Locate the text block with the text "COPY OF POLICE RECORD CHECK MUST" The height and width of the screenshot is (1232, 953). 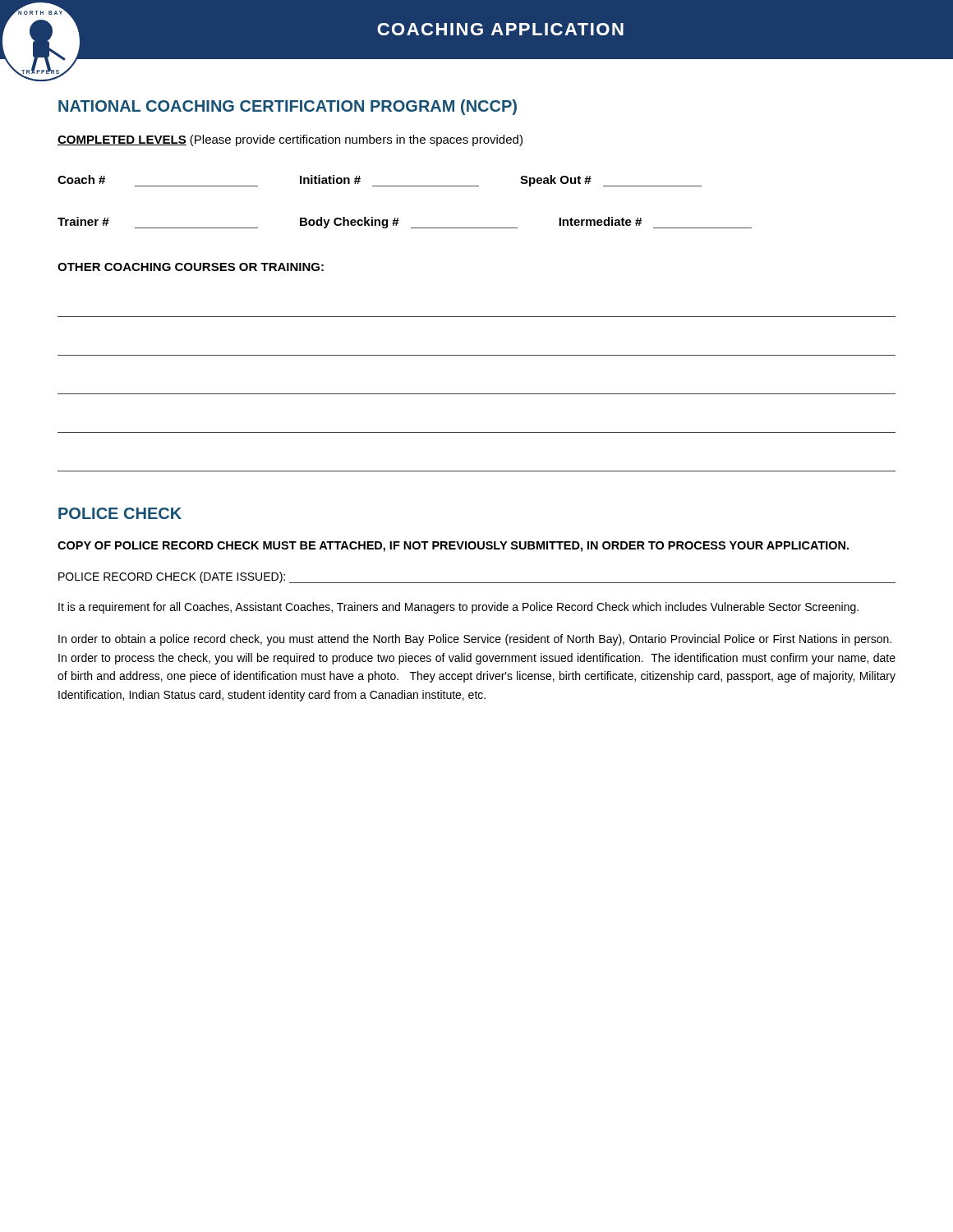453,545
